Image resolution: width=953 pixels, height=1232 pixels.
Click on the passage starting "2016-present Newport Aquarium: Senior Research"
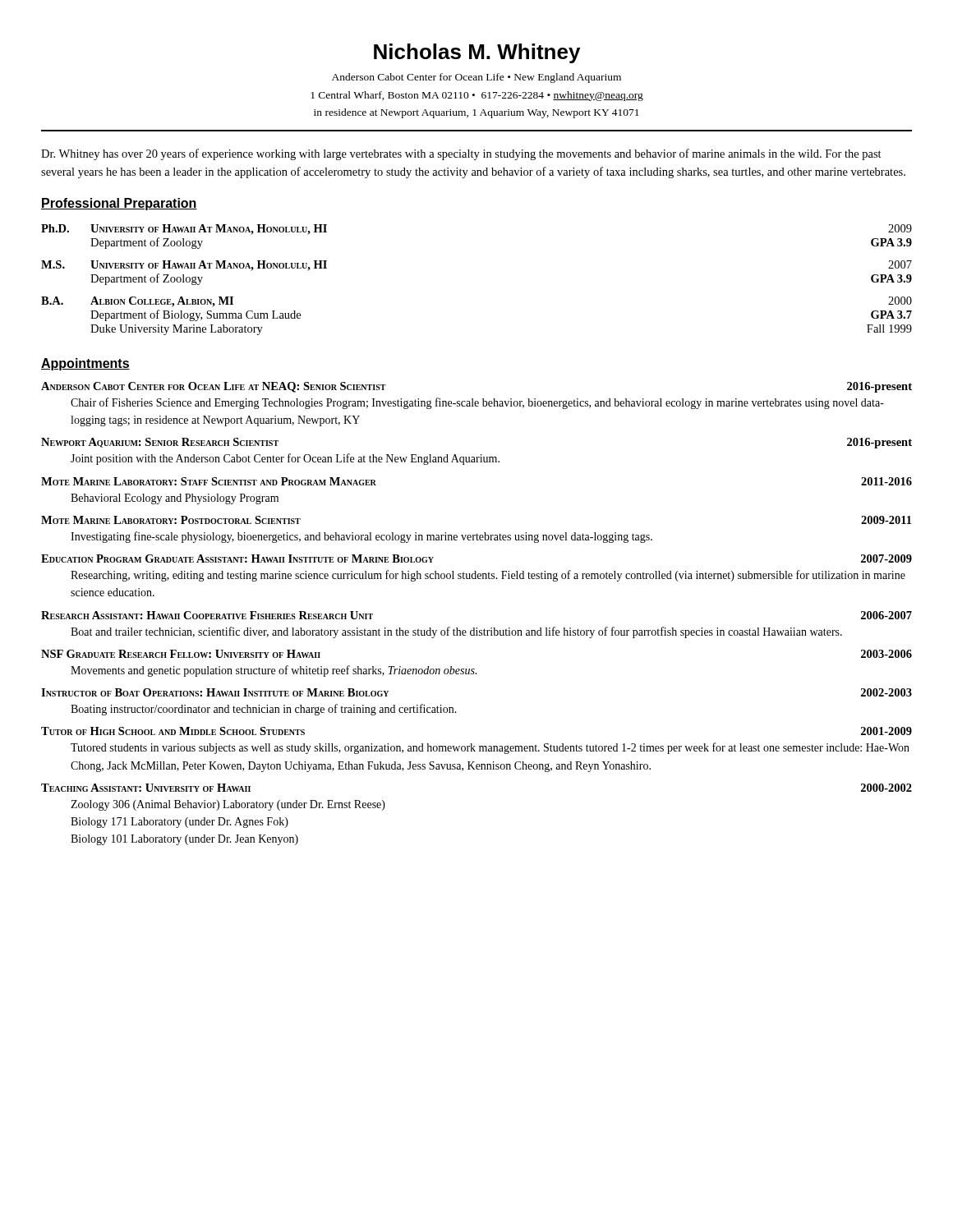click(x=476, y=452)
